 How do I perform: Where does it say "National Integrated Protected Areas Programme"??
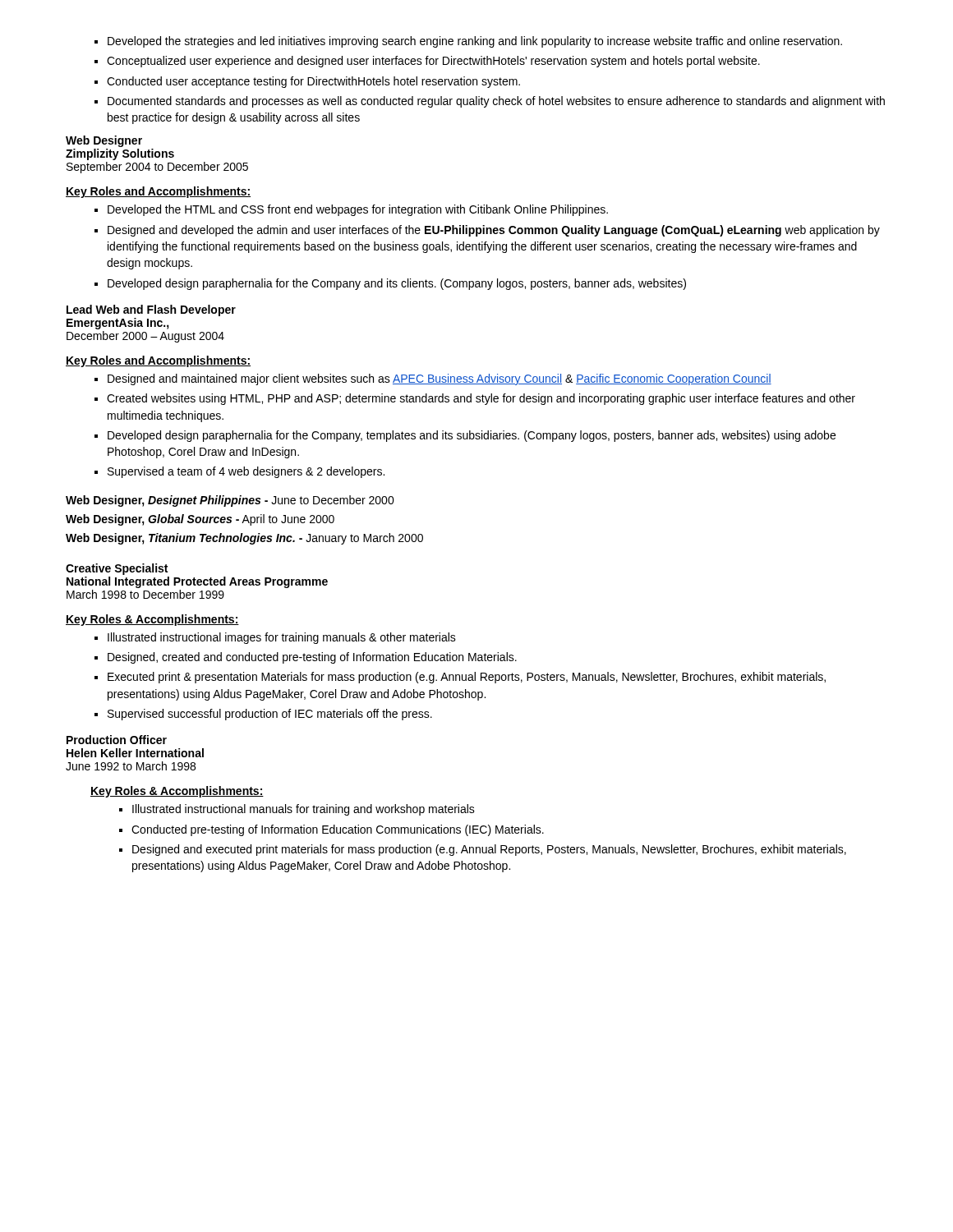click(x=197, y=581)
